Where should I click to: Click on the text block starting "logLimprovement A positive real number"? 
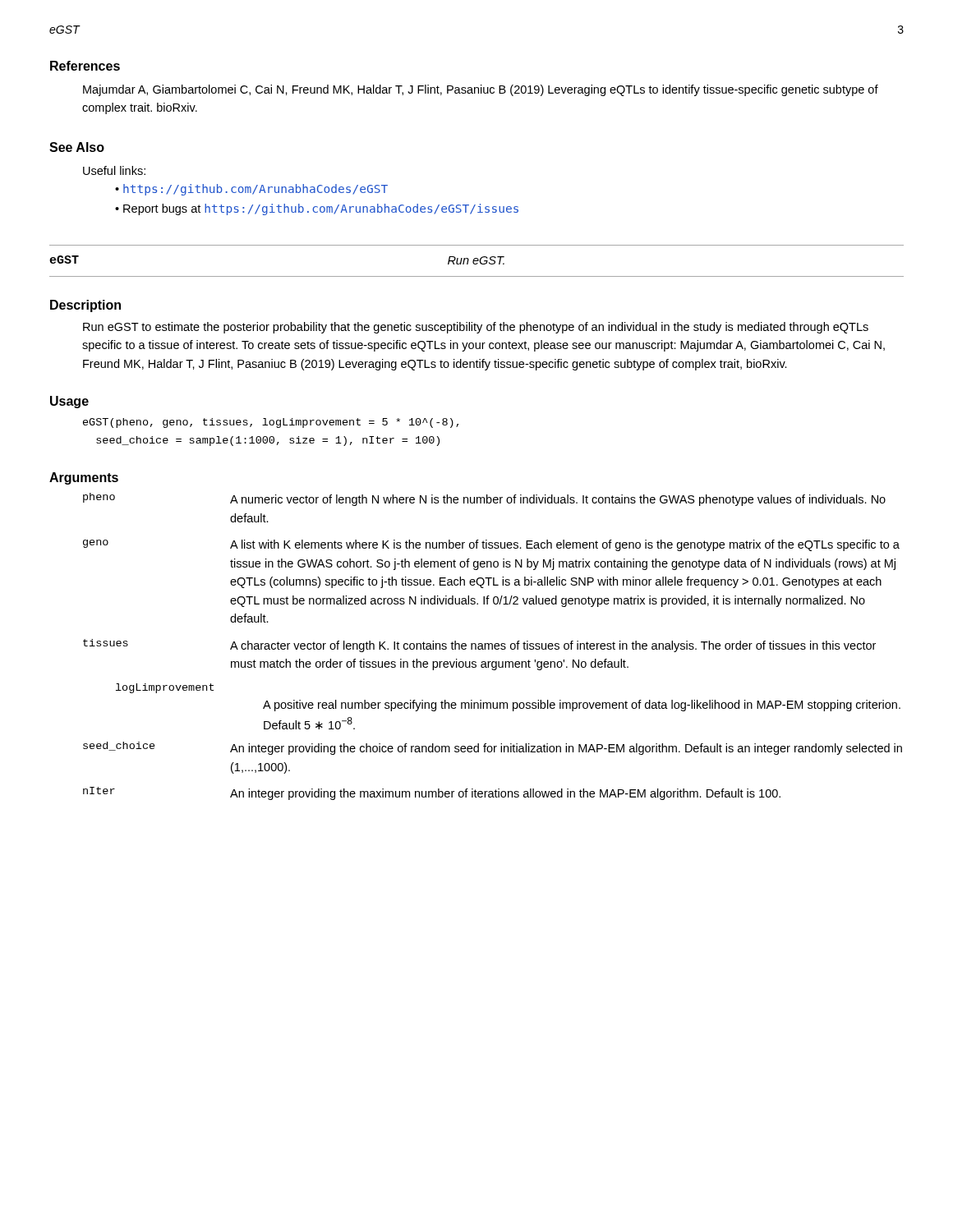(509, 708)
